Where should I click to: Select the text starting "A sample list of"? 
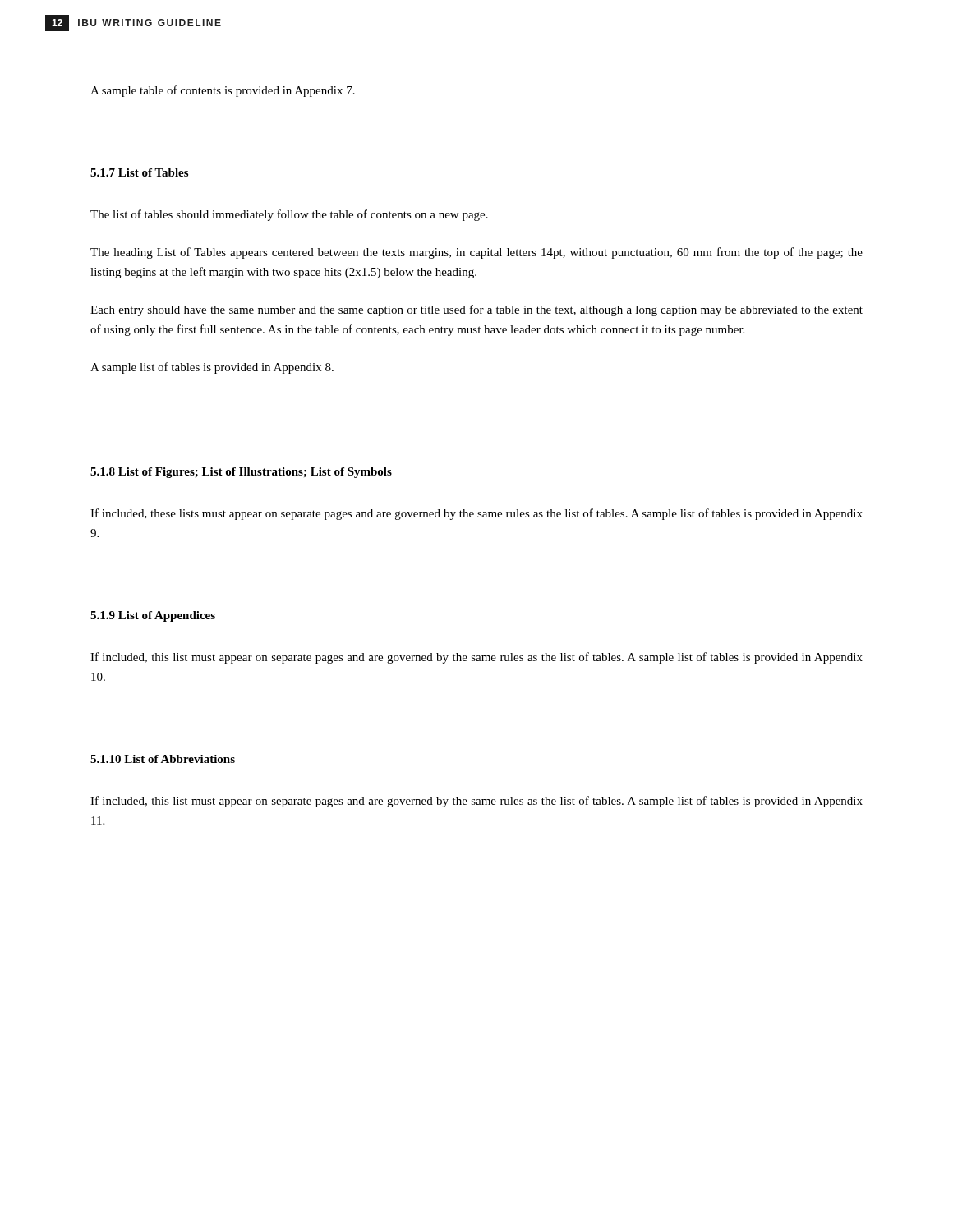pyautogui.click(x=212, y=367)
